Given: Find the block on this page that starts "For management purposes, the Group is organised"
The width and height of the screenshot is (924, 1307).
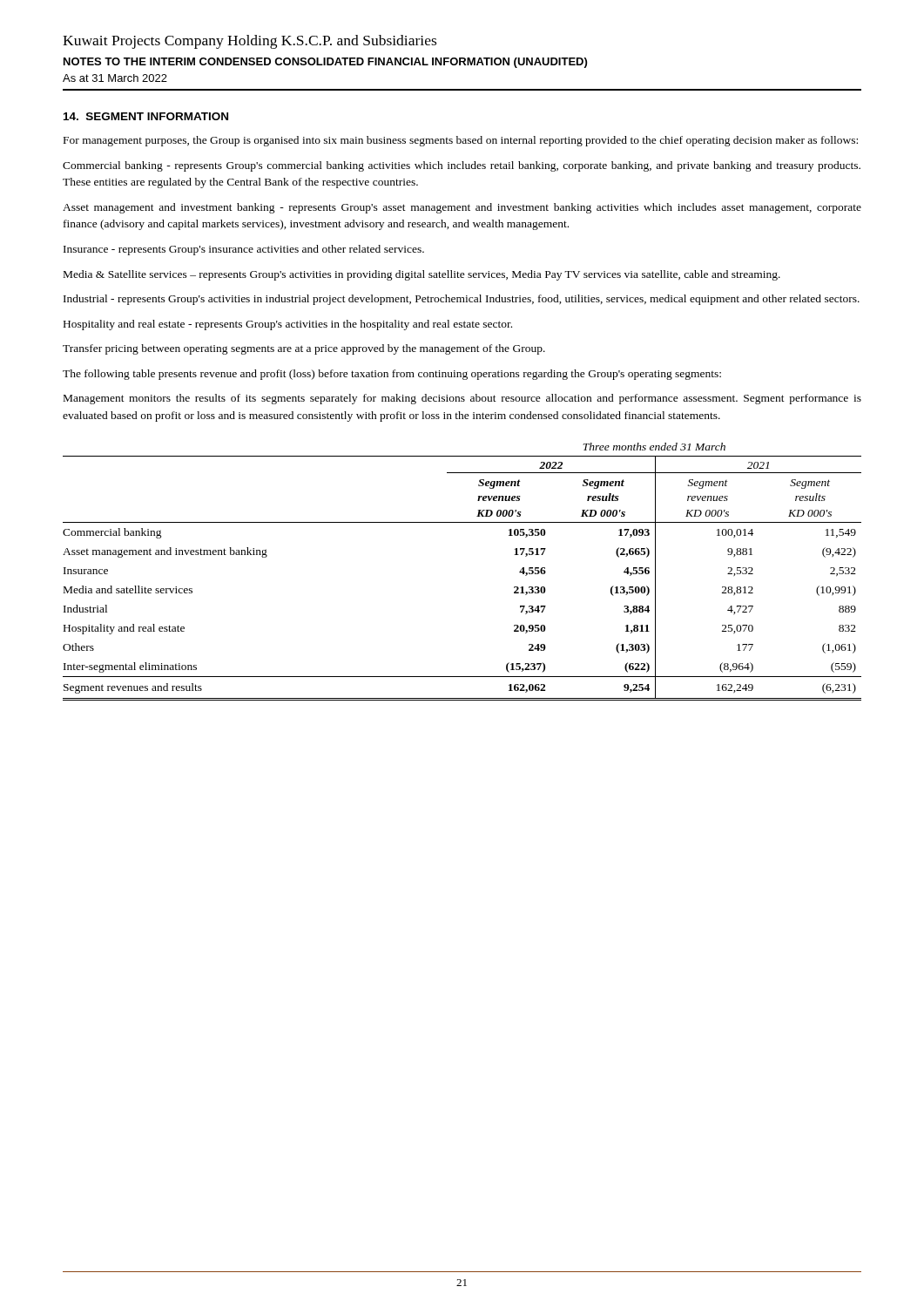Looking at the screenshot, I should pos(461,140).
